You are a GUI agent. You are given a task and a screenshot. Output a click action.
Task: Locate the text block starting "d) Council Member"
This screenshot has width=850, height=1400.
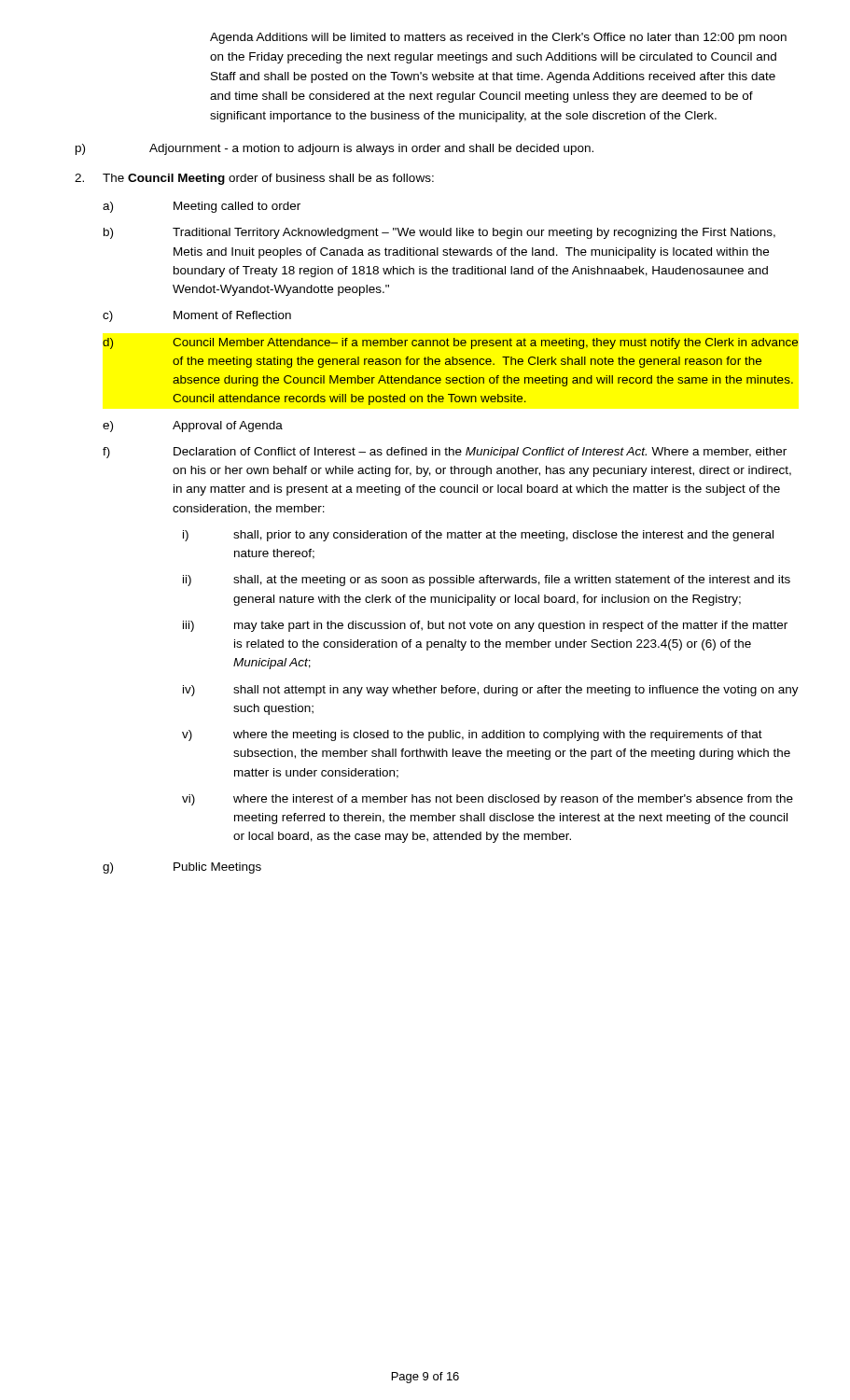pyautogui.click(x=451, y=371)
